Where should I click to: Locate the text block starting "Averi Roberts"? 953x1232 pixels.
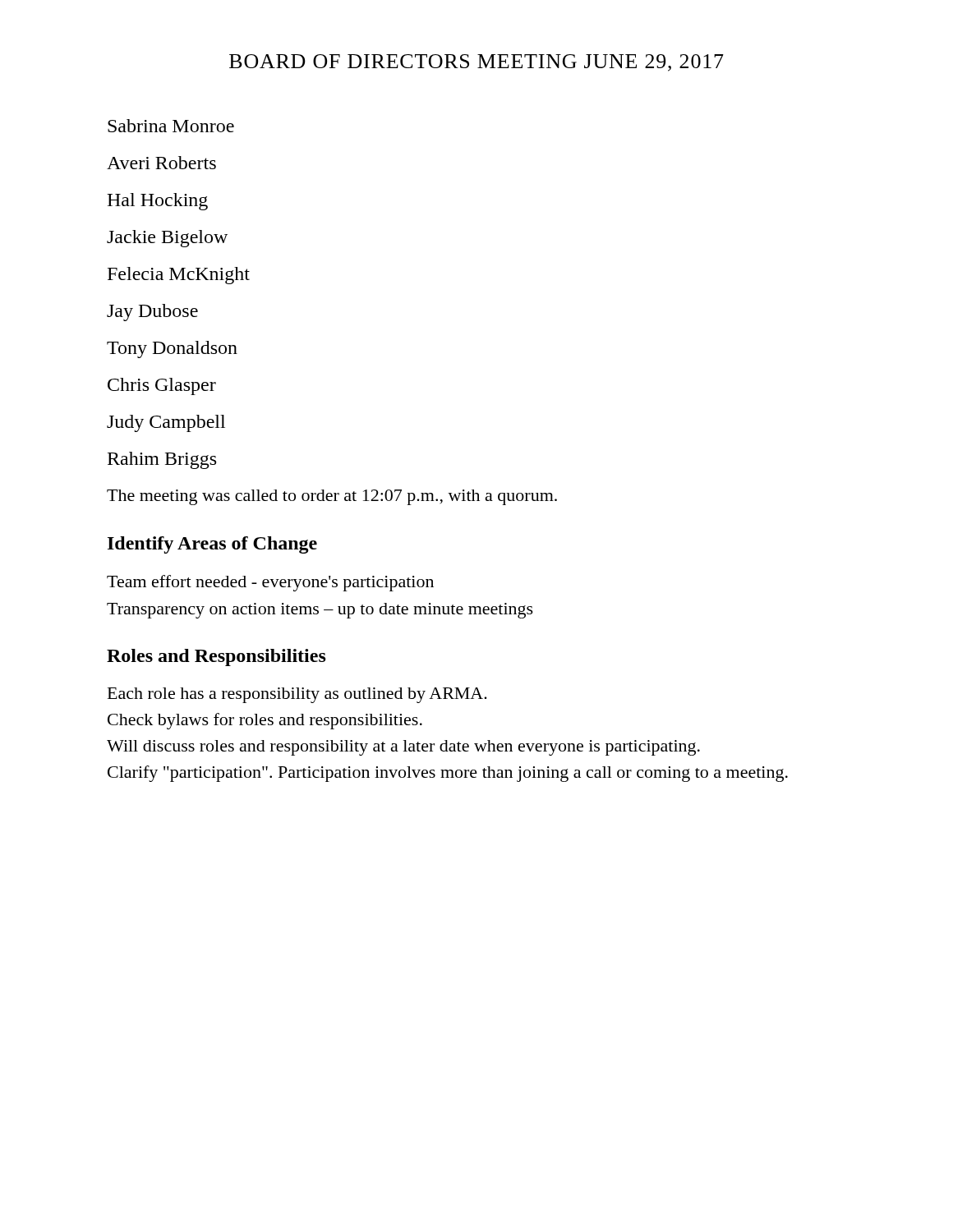(x=162, y=163)
